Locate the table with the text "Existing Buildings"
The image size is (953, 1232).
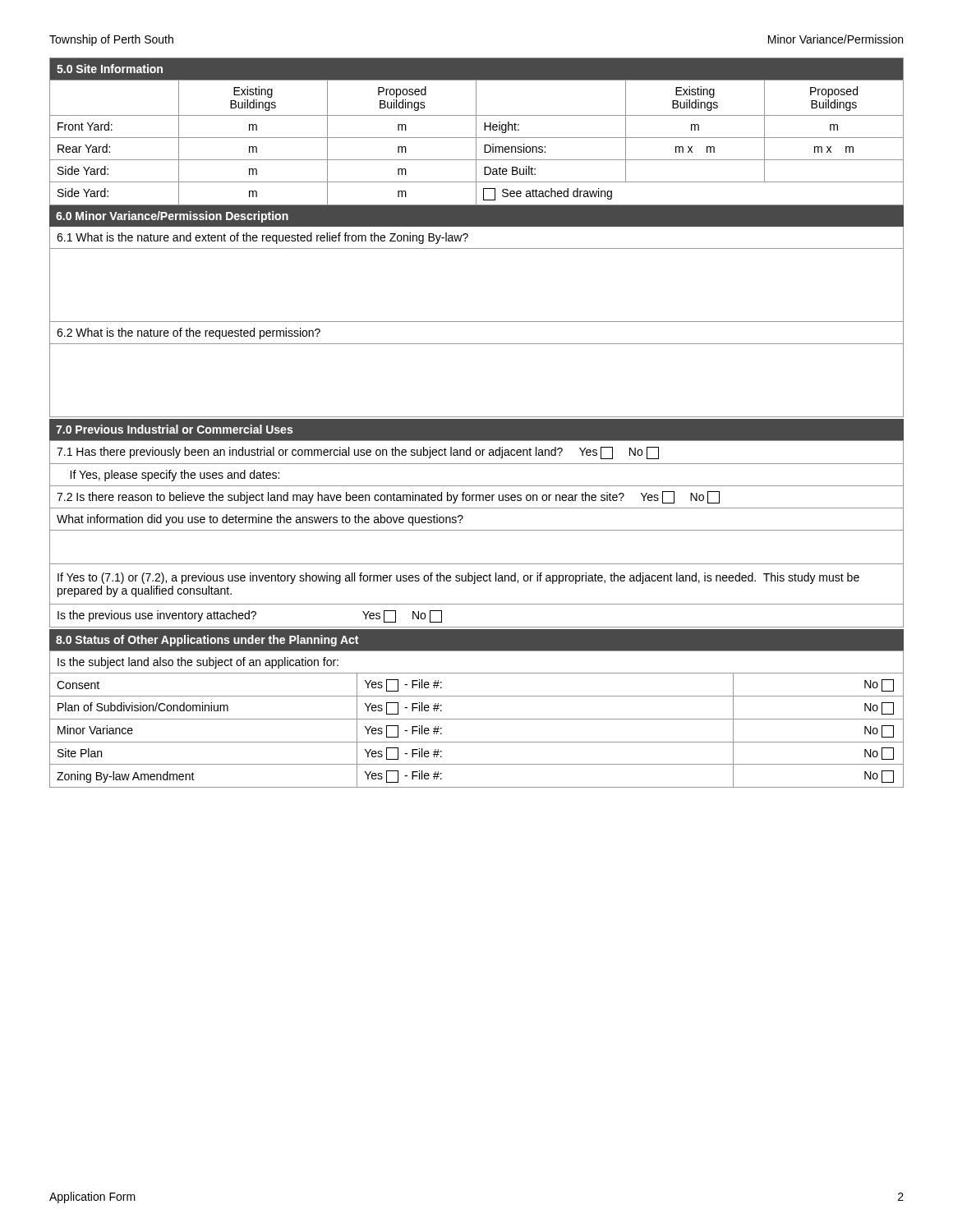coord(476,131)
